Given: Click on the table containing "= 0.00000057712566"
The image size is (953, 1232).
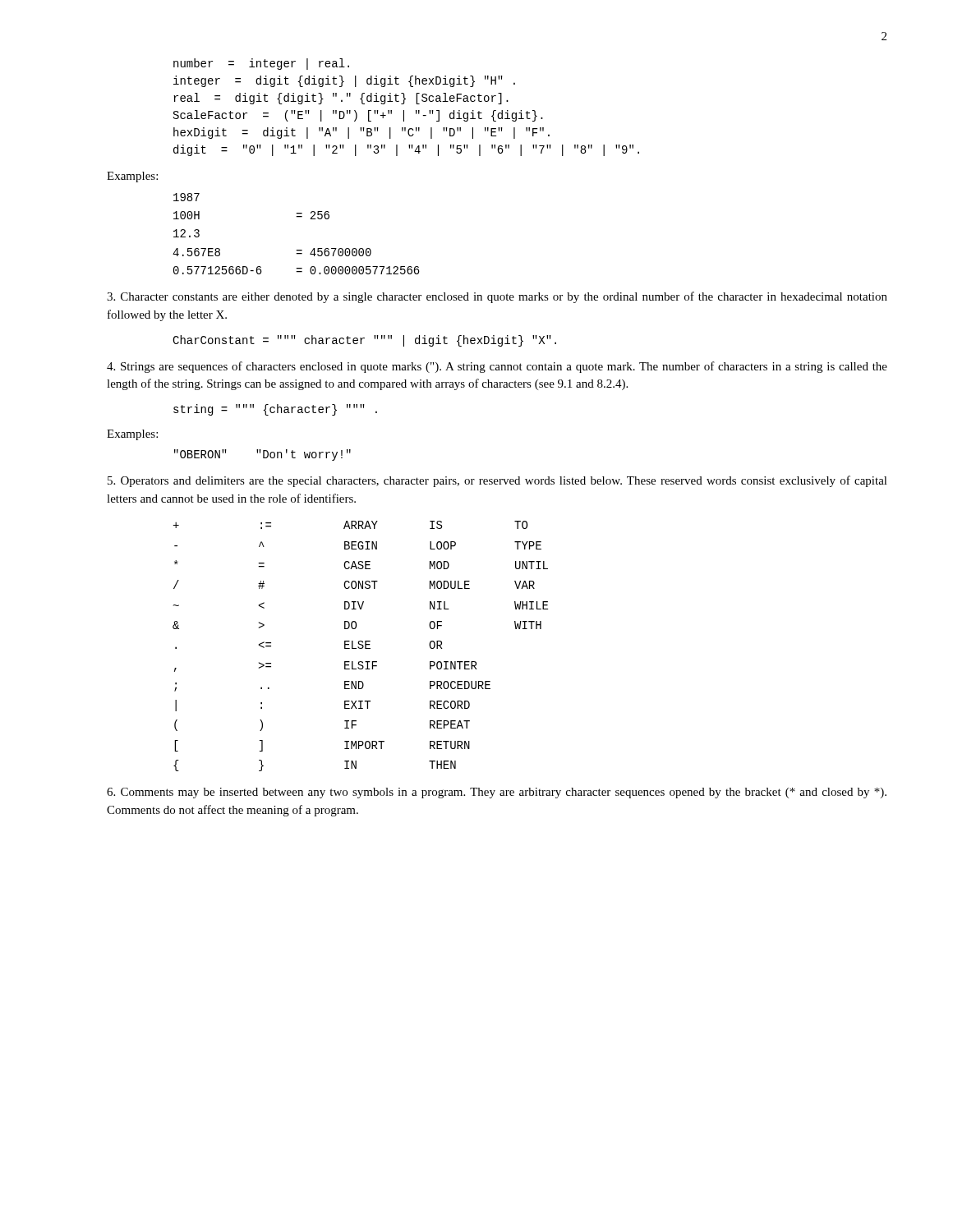Looking at the screenshot, I should tap(497, 235).
